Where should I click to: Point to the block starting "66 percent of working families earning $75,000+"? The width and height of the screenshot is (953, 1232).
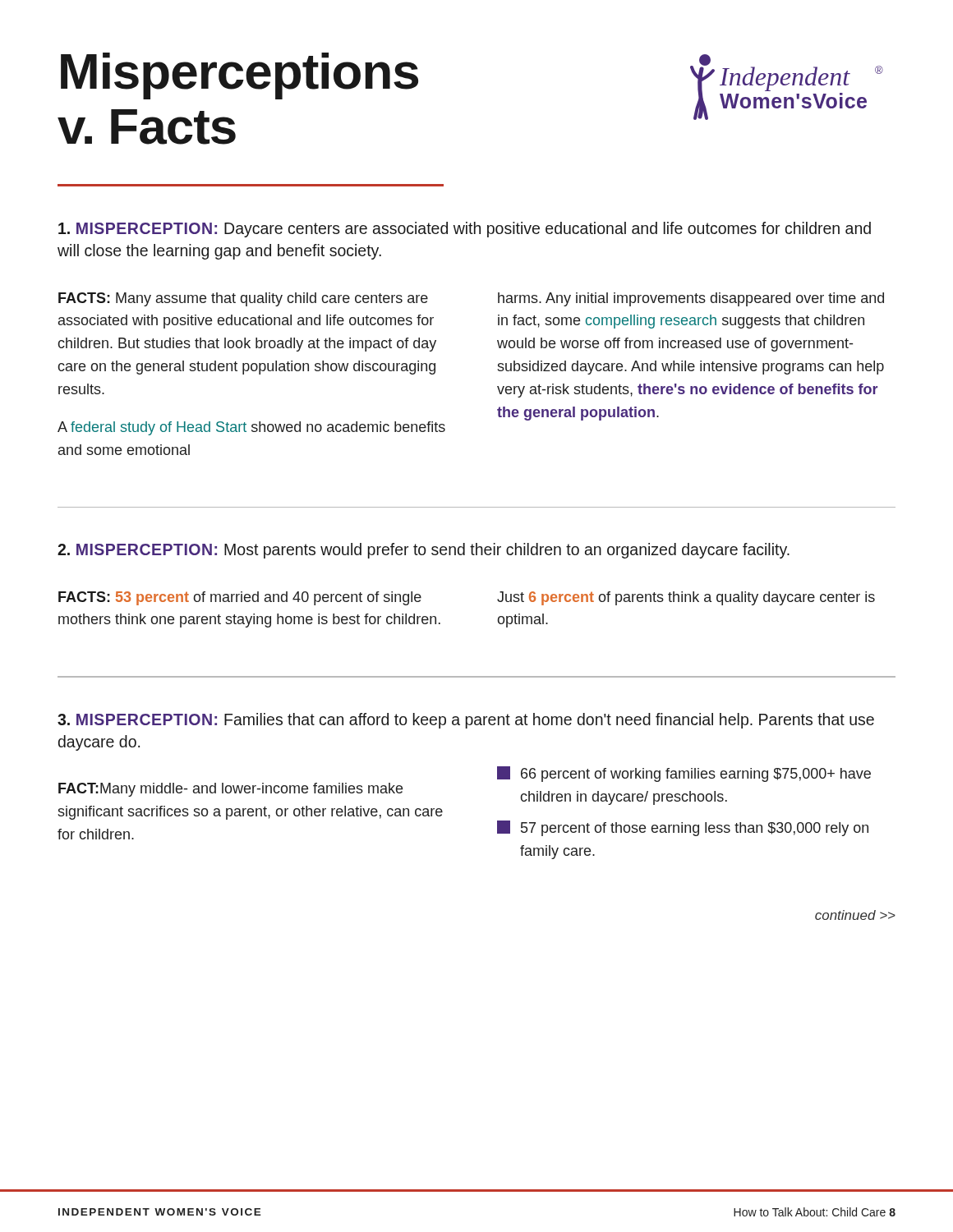(696, 786)
